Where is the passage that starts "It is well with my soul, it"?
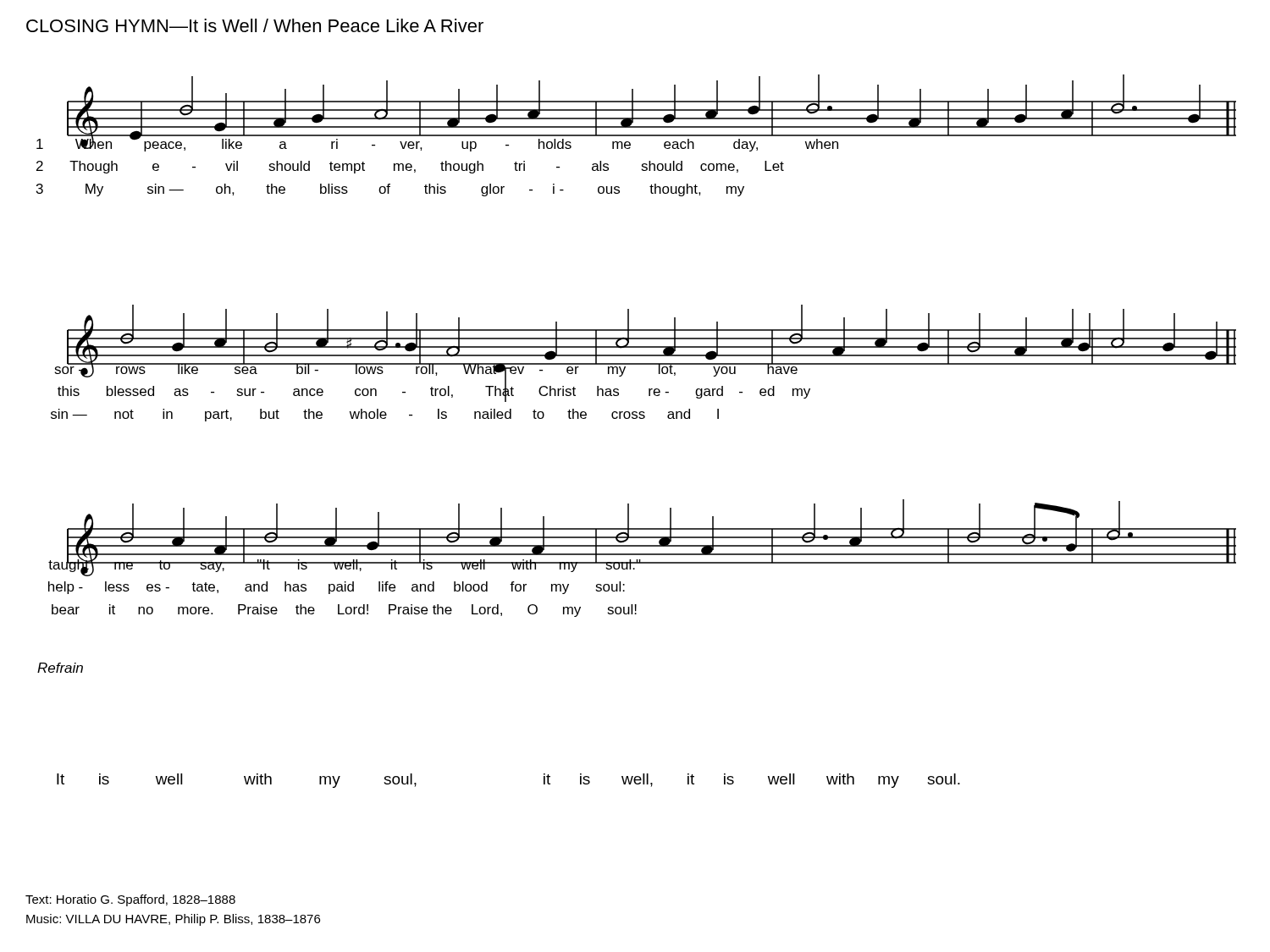 pos(637,779)
